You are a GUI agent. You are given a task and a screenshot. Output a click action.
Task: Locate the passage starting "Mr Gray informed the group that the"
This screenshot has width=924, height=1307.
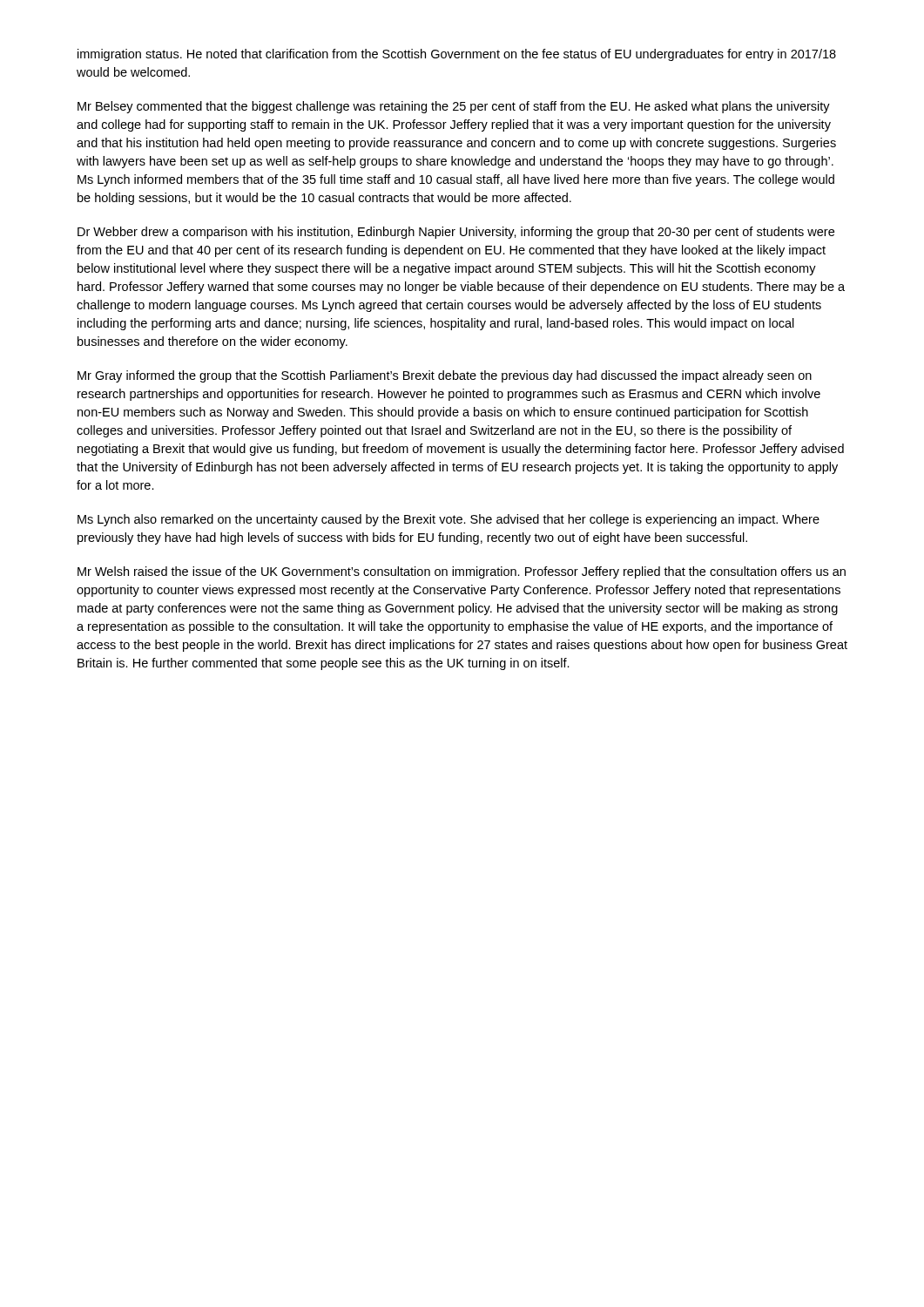(x=462, y=431)
